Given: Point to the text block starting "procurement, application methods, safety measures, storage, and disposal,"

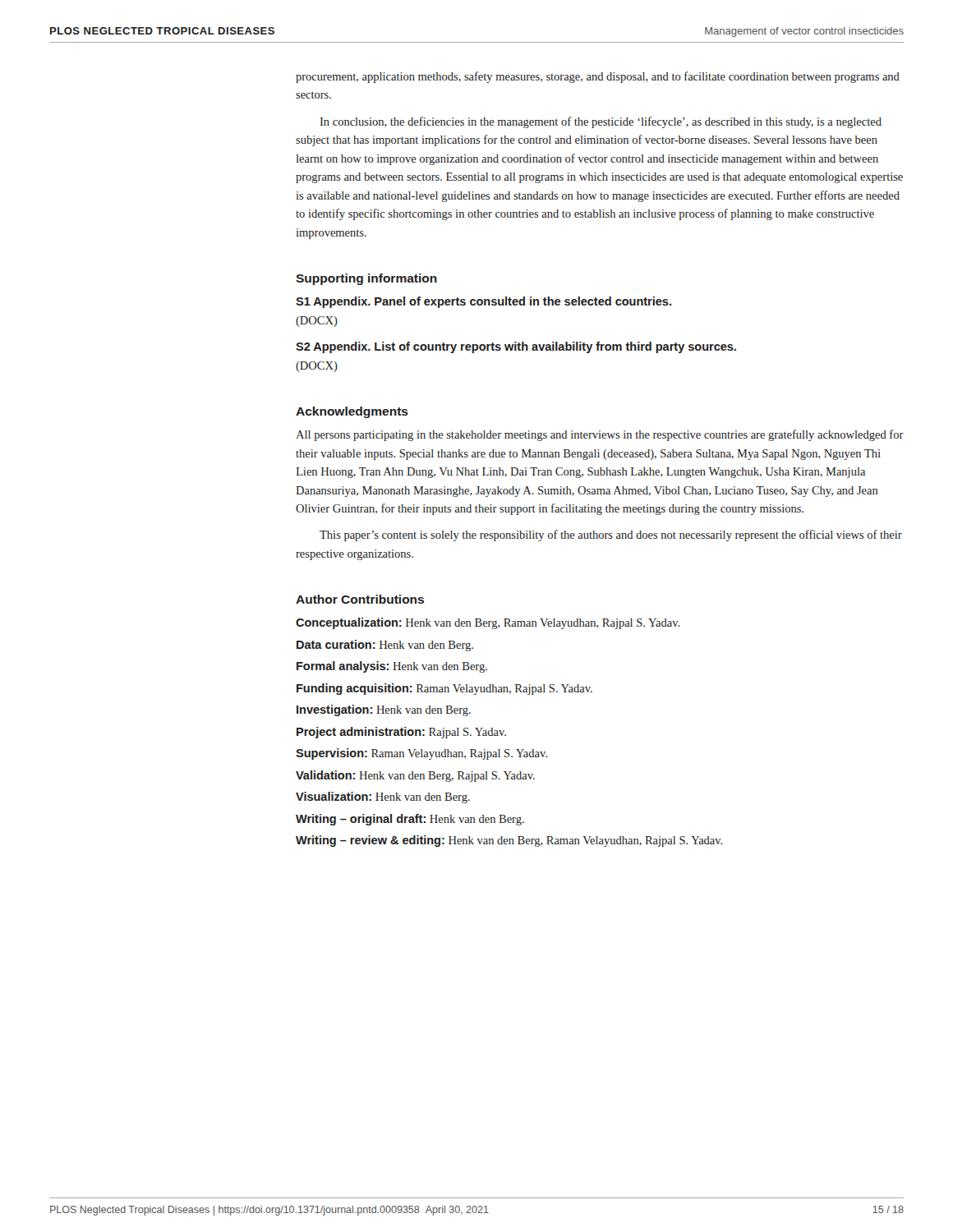Looking at the screenshot, I should (600, 154).
